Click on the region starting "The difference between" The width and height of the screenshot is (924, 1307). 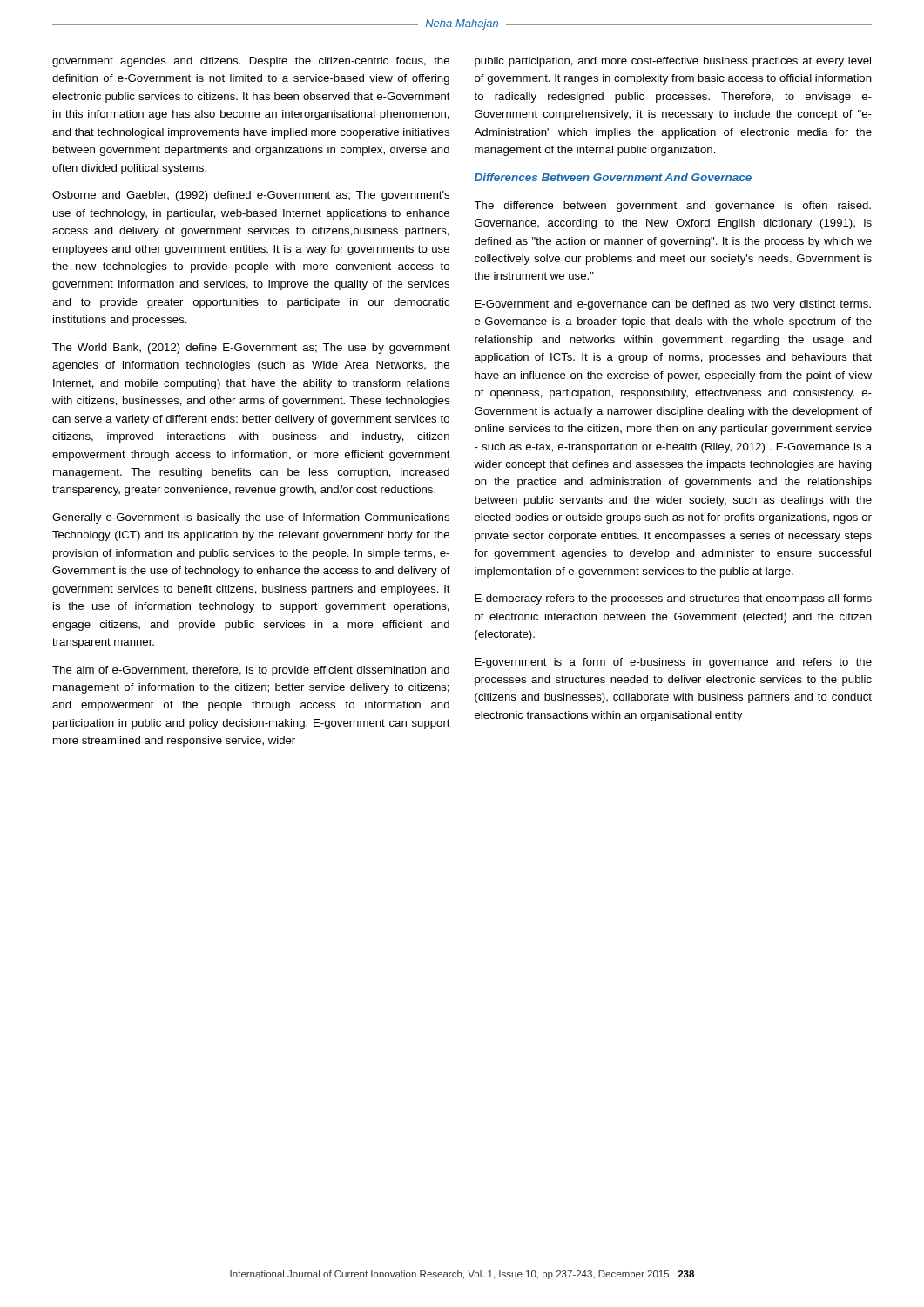point(673,241)
